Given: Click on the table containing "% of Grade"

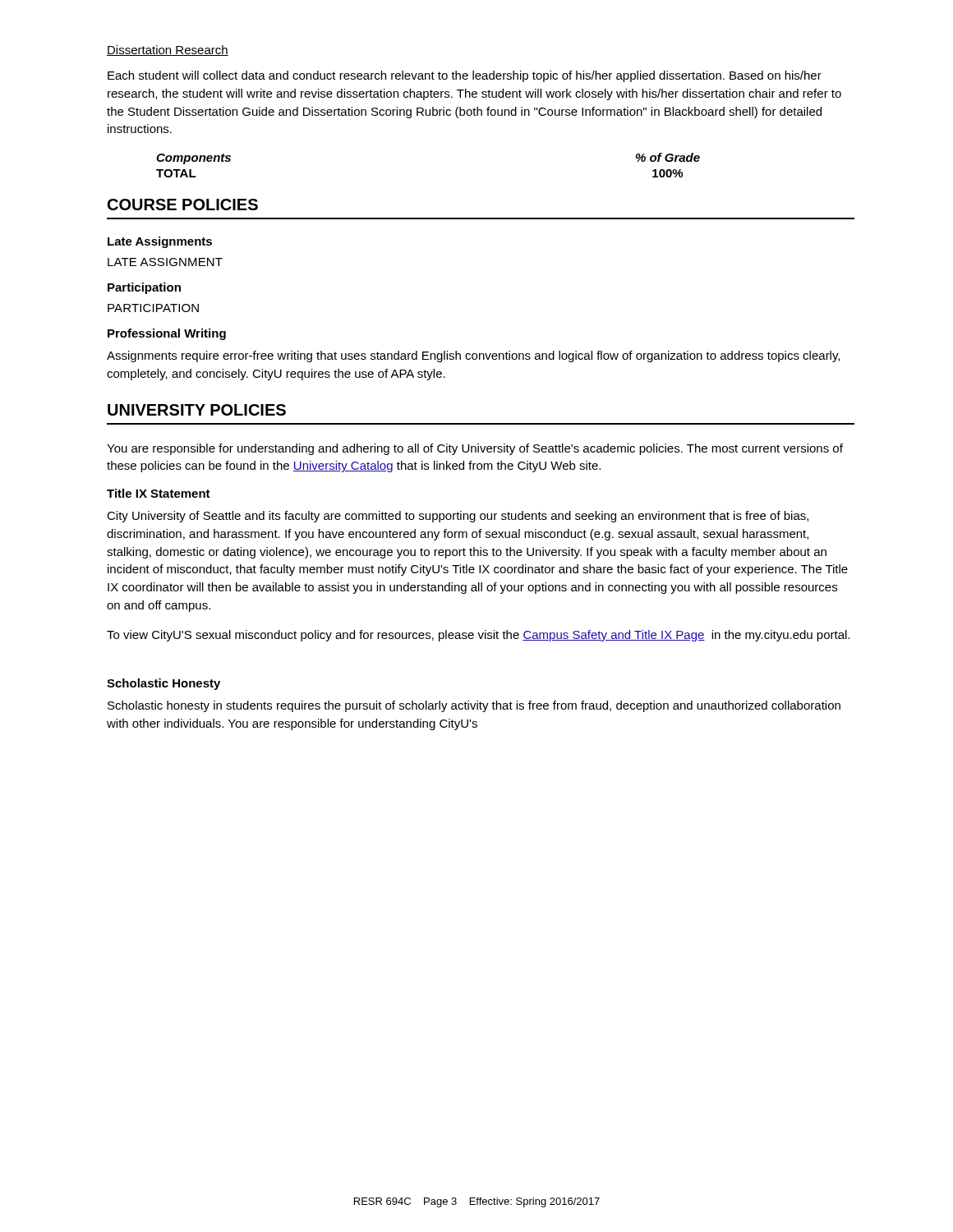Looking at the screenshot, I should 481,165.
